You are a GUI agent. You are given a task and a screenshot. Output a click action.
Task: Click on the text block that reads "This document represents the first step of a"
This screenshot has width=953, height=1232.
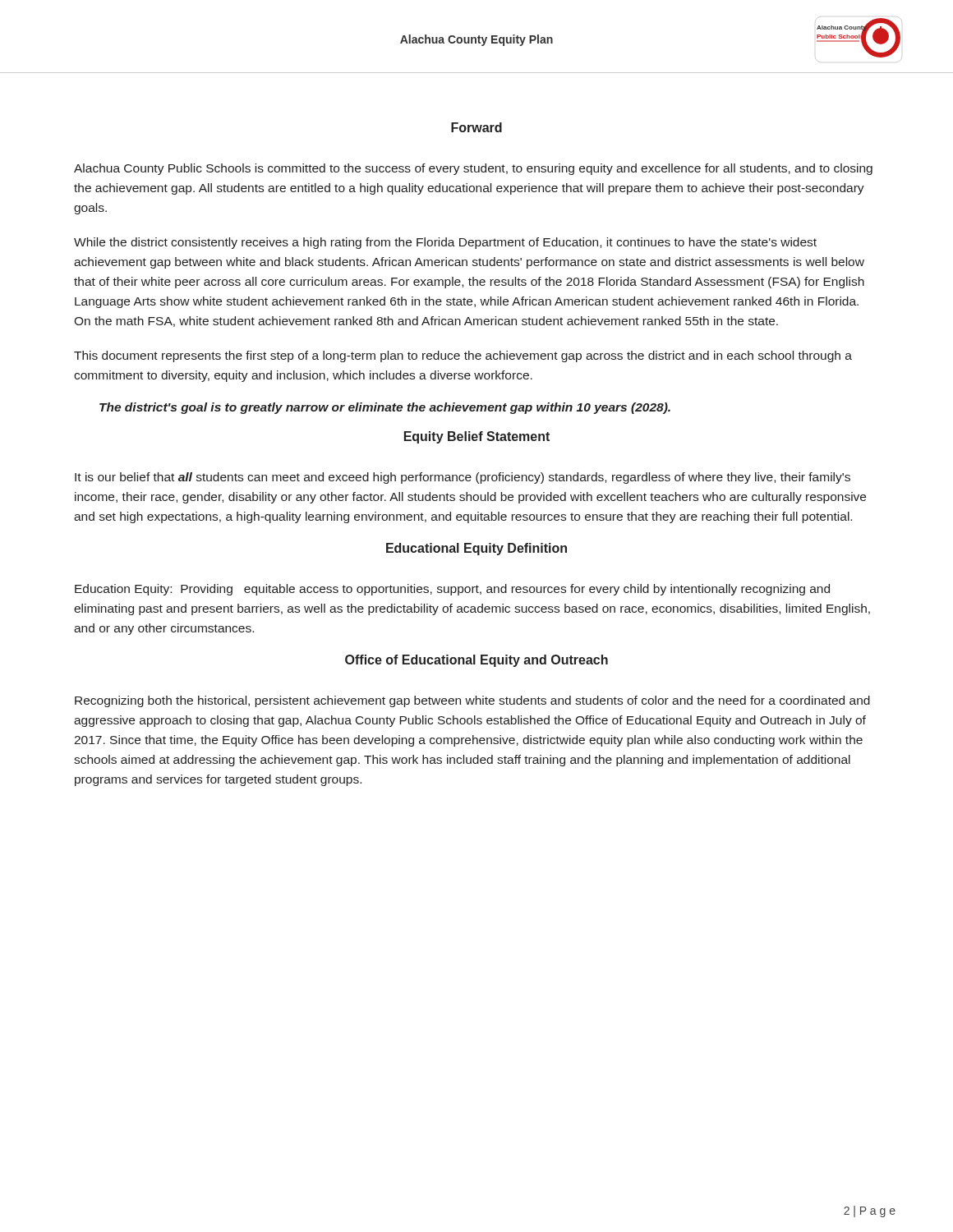click(x=463, y=365)
